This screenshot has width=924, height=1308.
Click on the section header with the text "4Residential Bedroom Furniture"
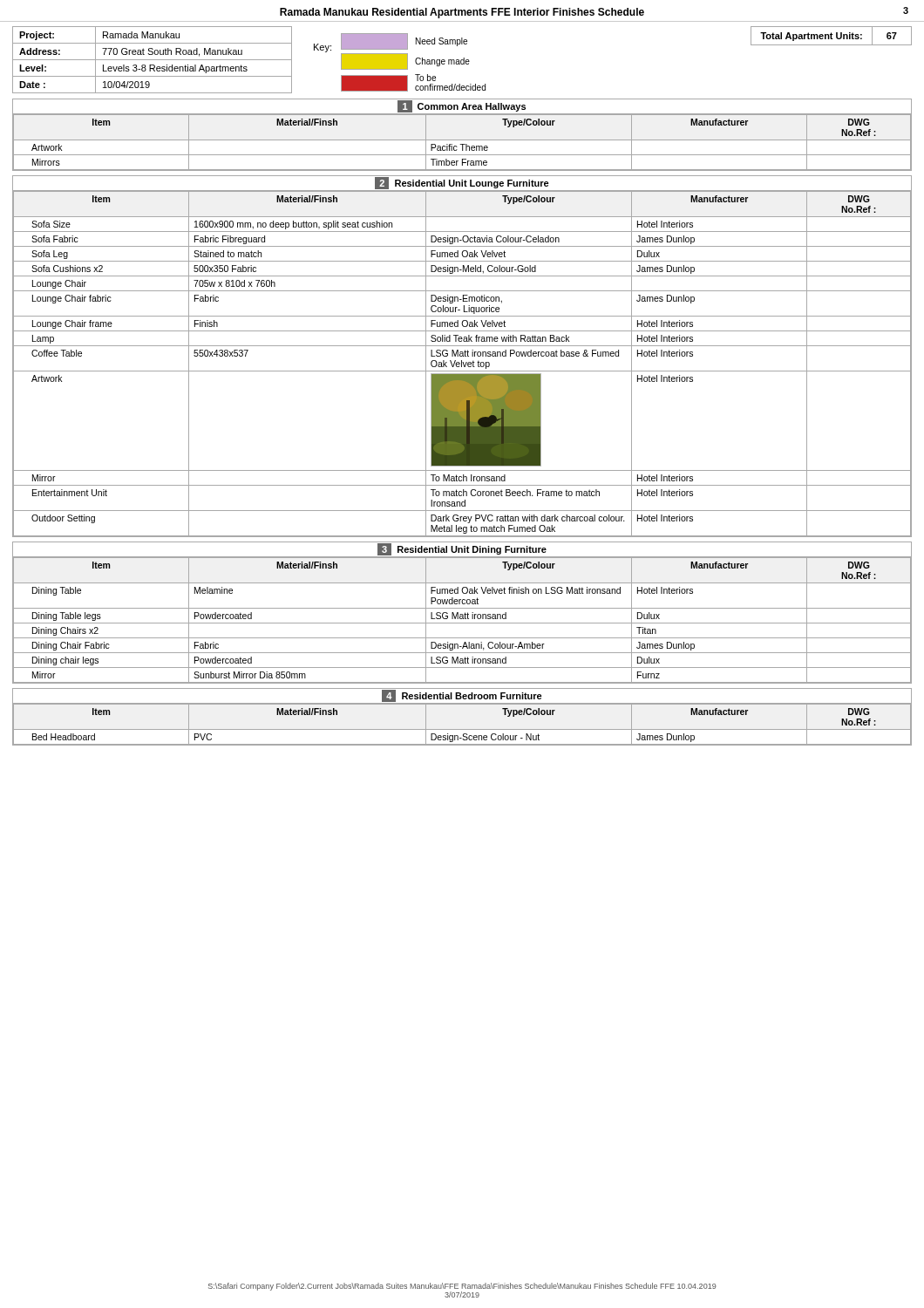coord(462,696)
